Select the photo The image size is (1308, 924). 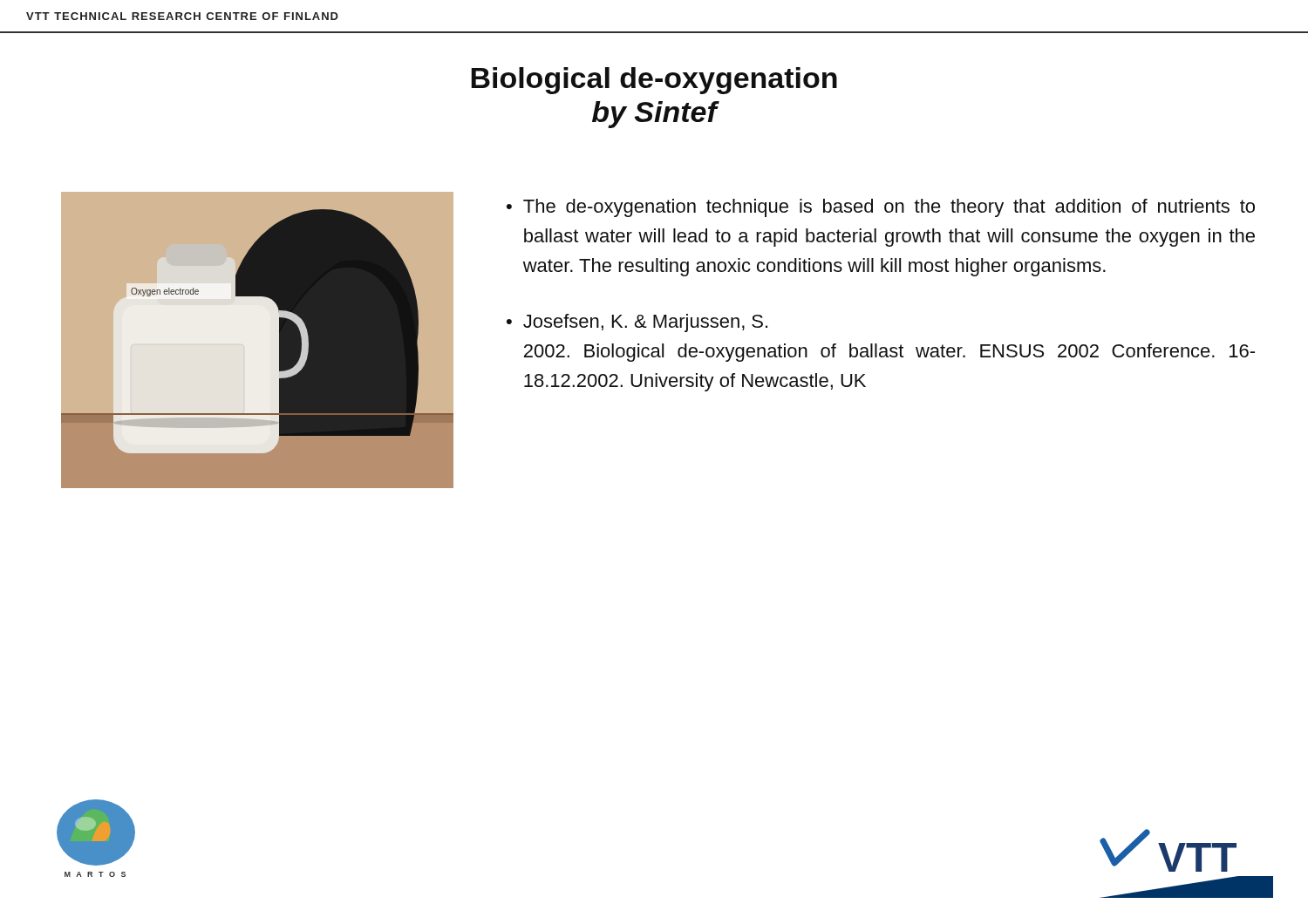257,340
